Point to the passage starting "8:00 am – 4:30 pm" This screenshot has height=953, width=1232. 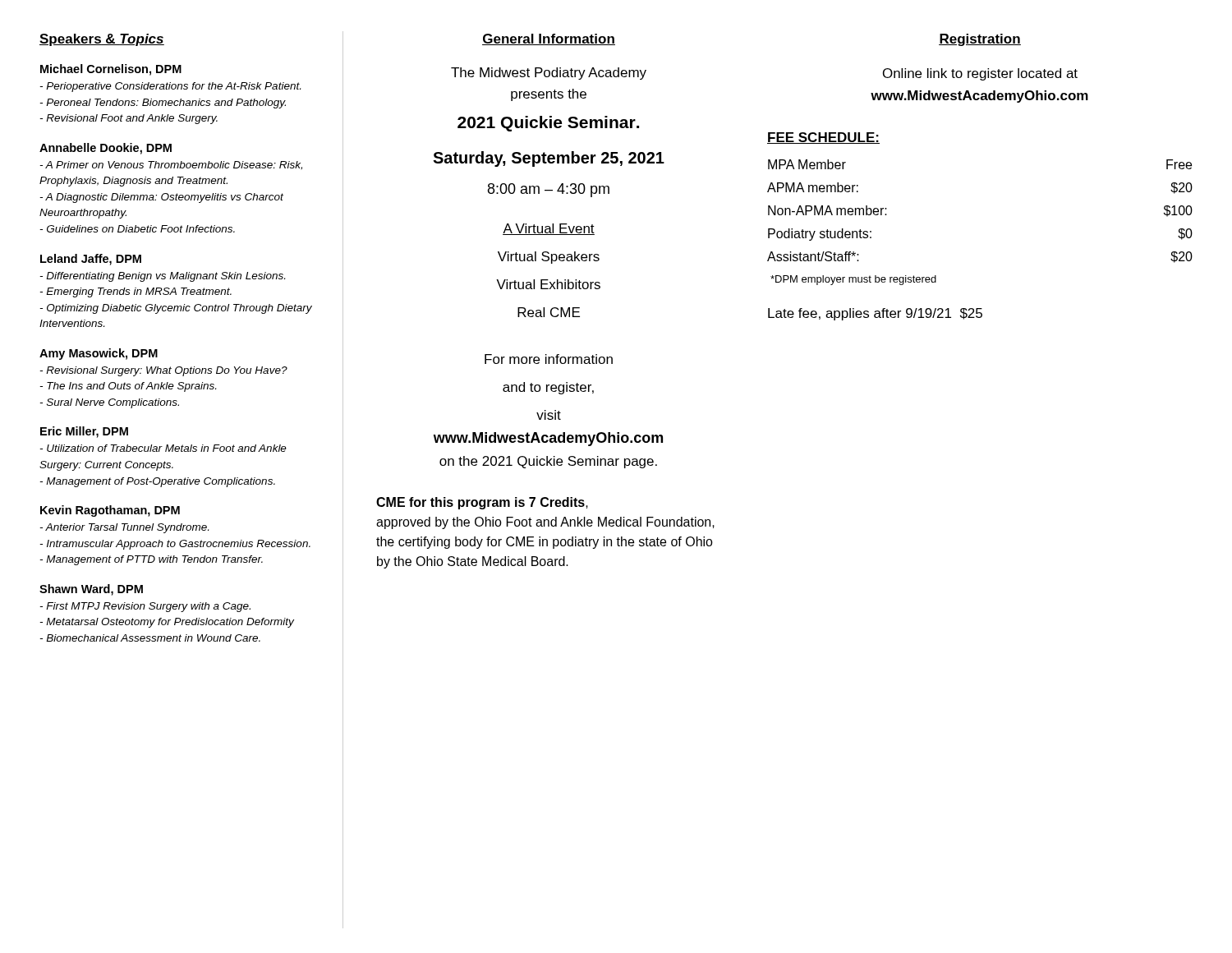(x=549, y=189)
